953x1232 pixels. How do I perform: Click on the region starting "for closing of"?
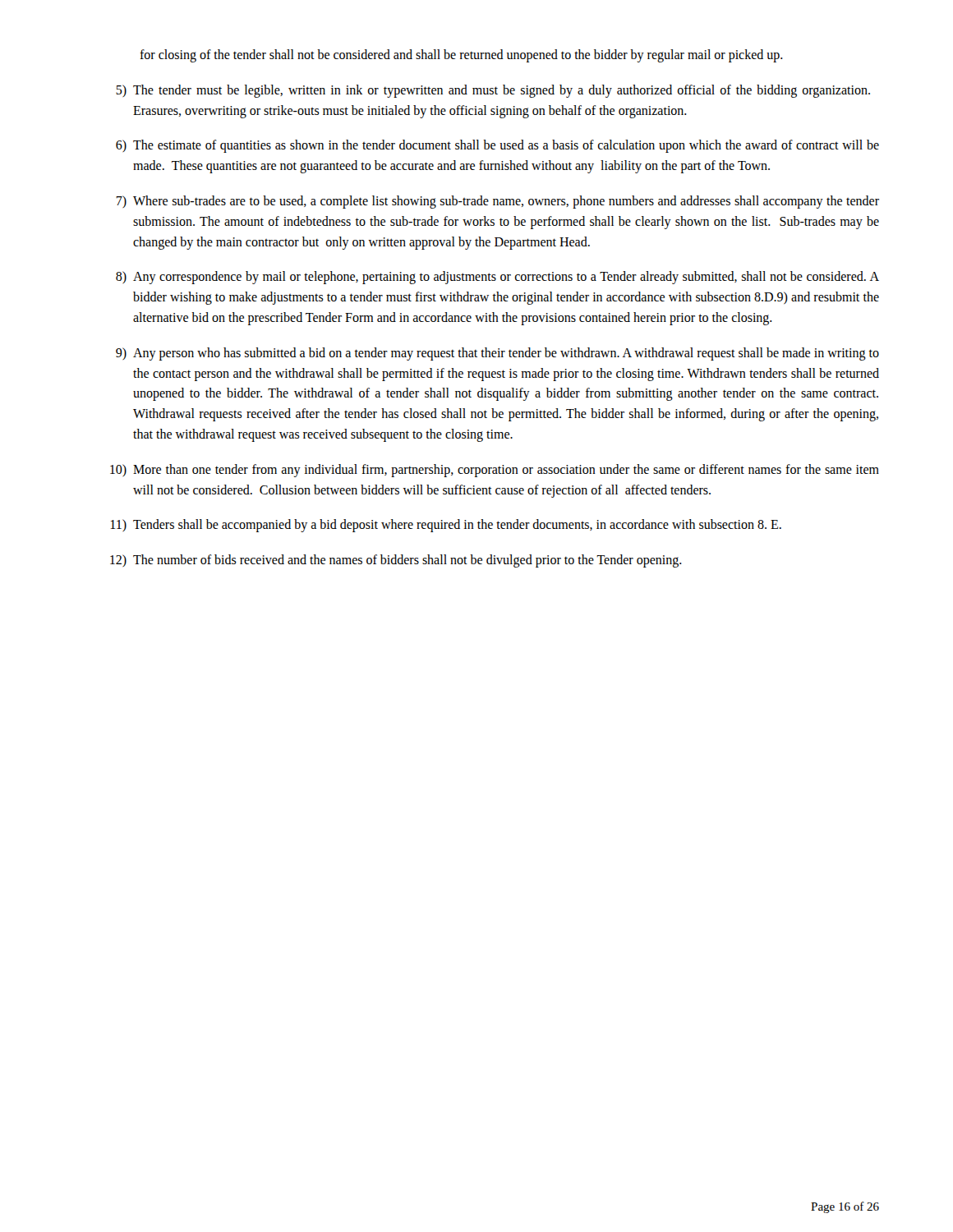coord(461,55)
